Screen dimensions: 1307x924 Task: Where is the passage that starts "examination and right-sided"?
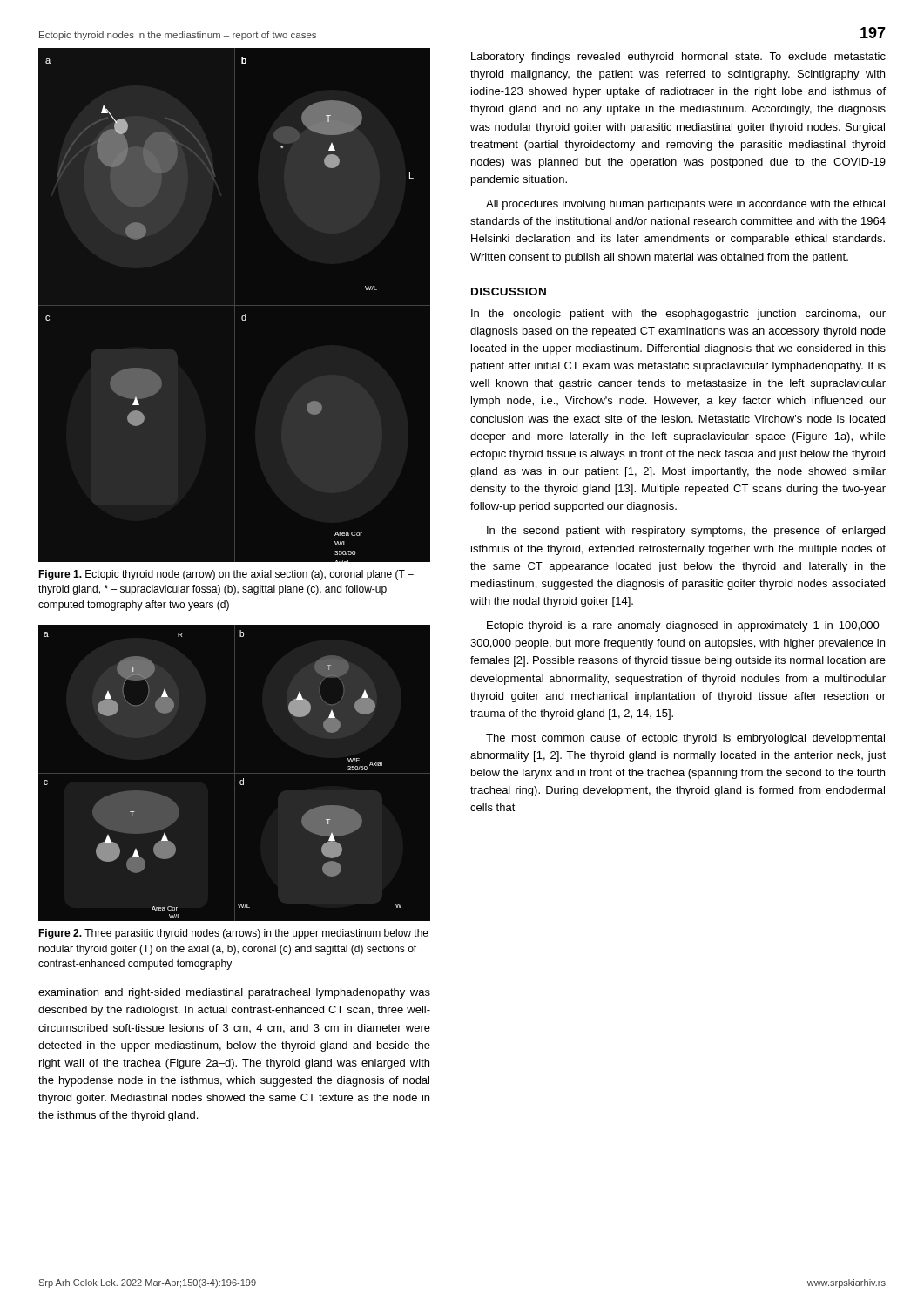tap(234, 1054)
